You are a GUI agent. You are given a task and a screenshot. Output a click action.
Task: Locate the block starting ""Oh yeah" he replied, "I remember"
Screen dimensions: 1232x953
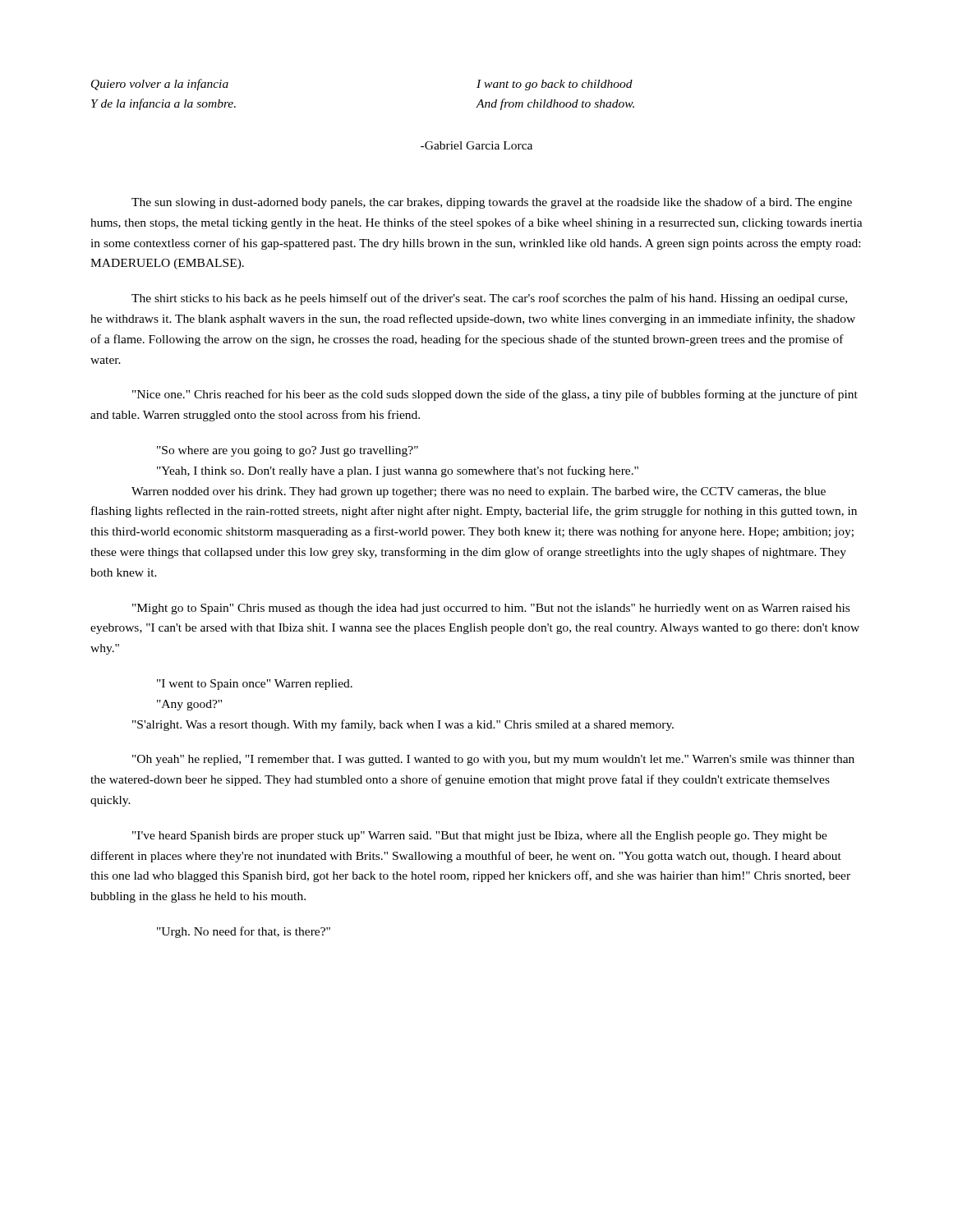pyautogui.click(x=476, y=780)
